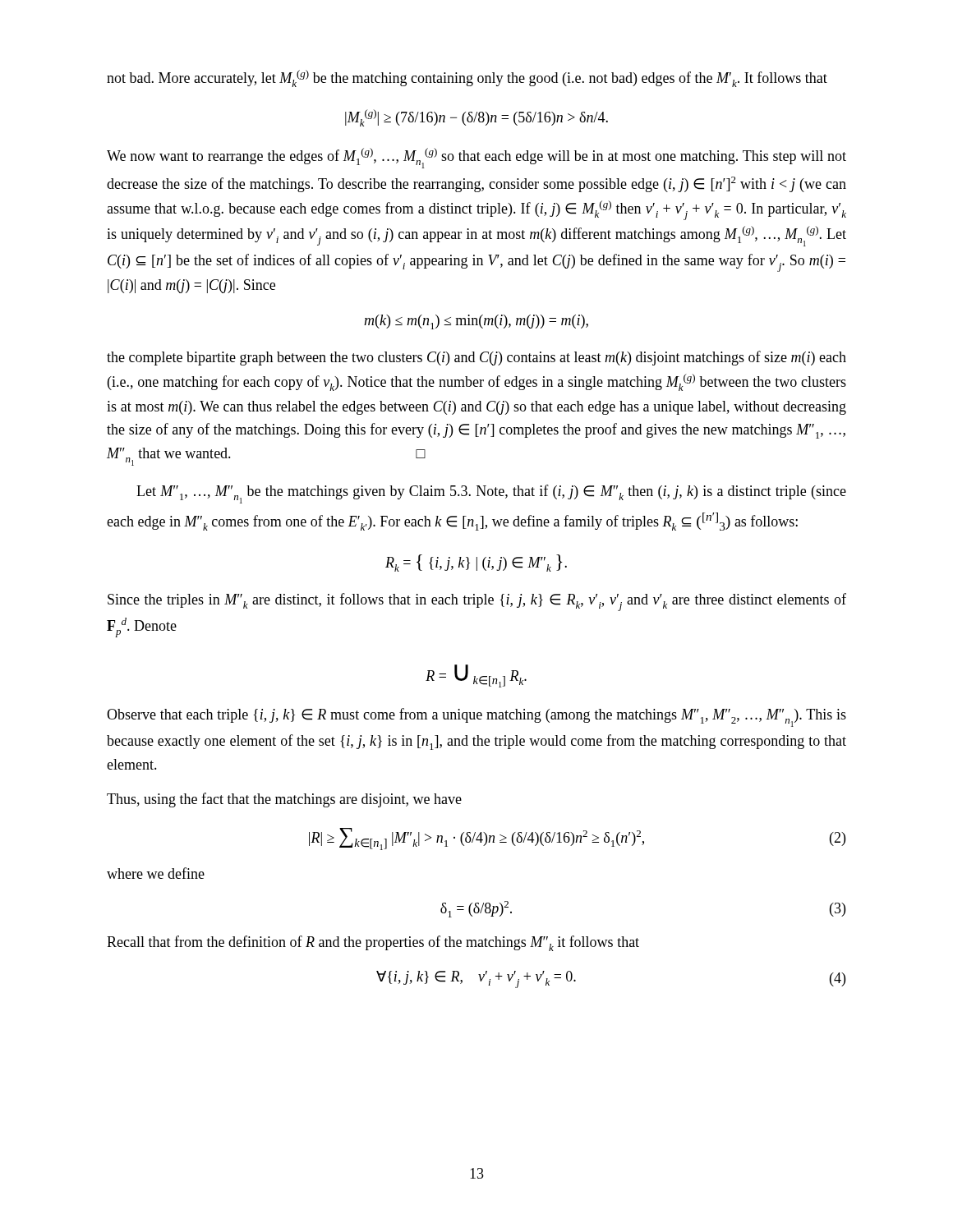Locate the text that says "where we define"
The width and height of the screenshot is (953, 1232).
(156, 873)
